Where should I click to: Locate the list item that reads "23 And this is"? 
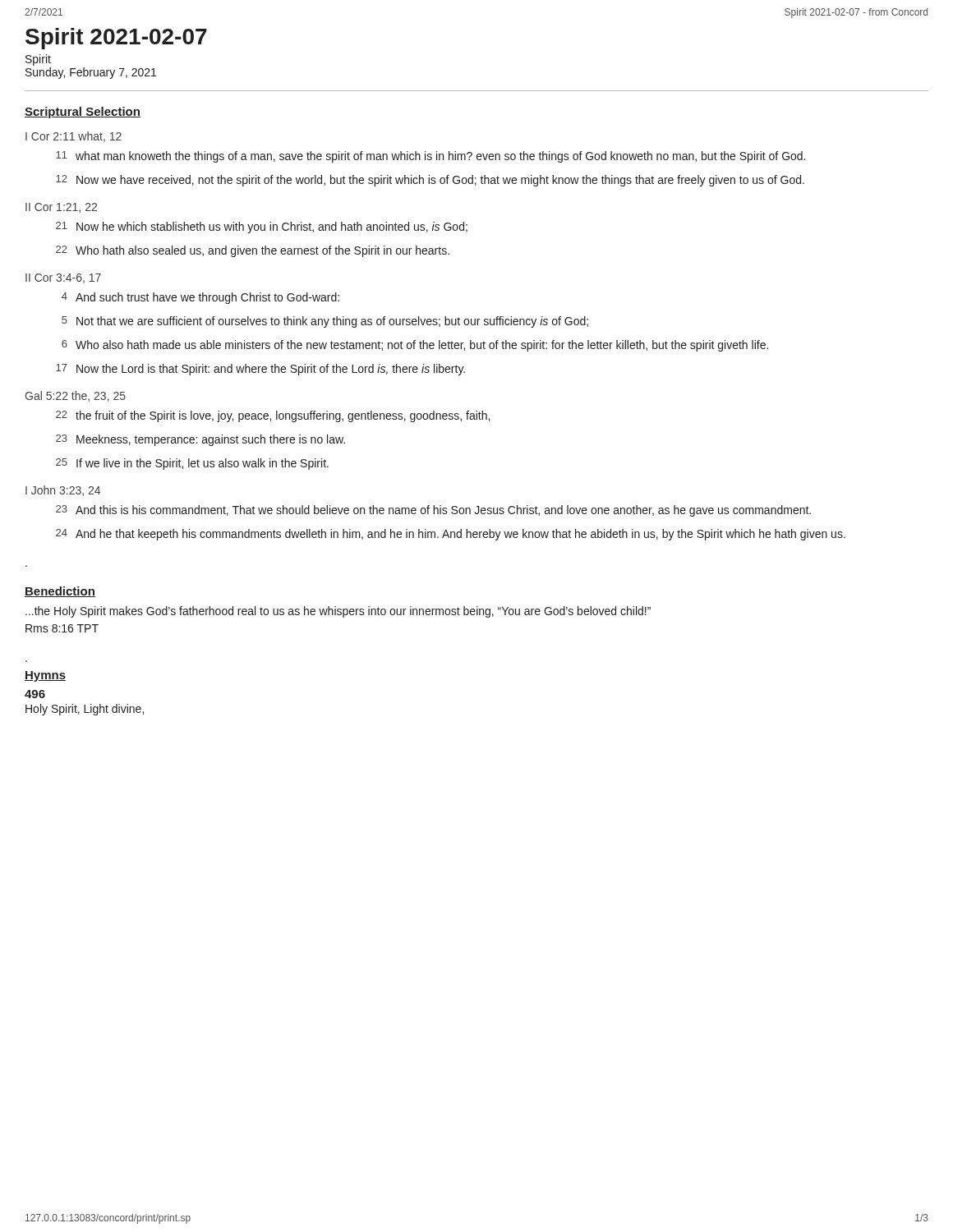coord(426,510)
